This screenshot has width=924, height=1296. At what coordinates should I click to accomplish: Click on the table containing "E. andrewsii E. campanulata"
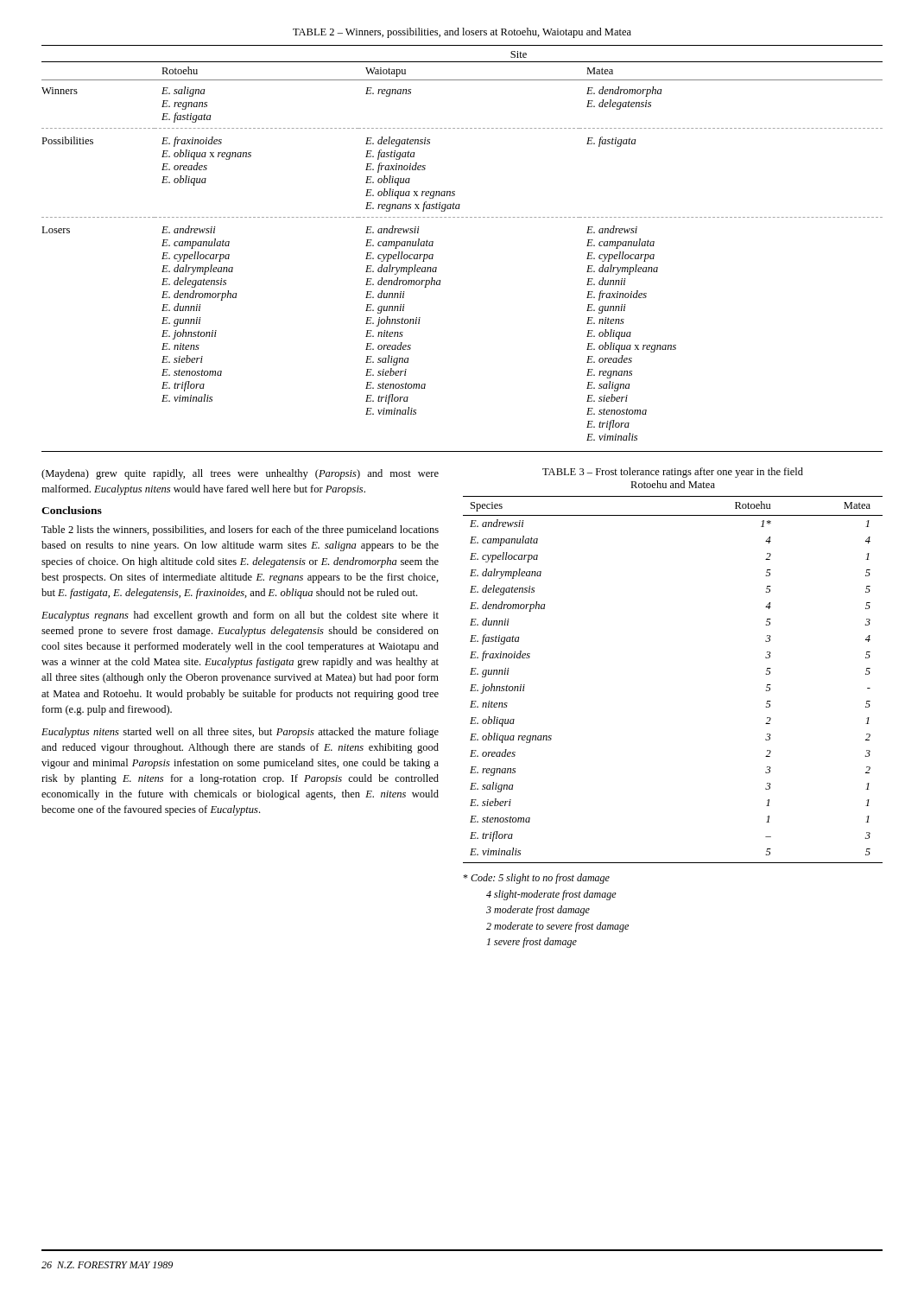pos(462,248)
